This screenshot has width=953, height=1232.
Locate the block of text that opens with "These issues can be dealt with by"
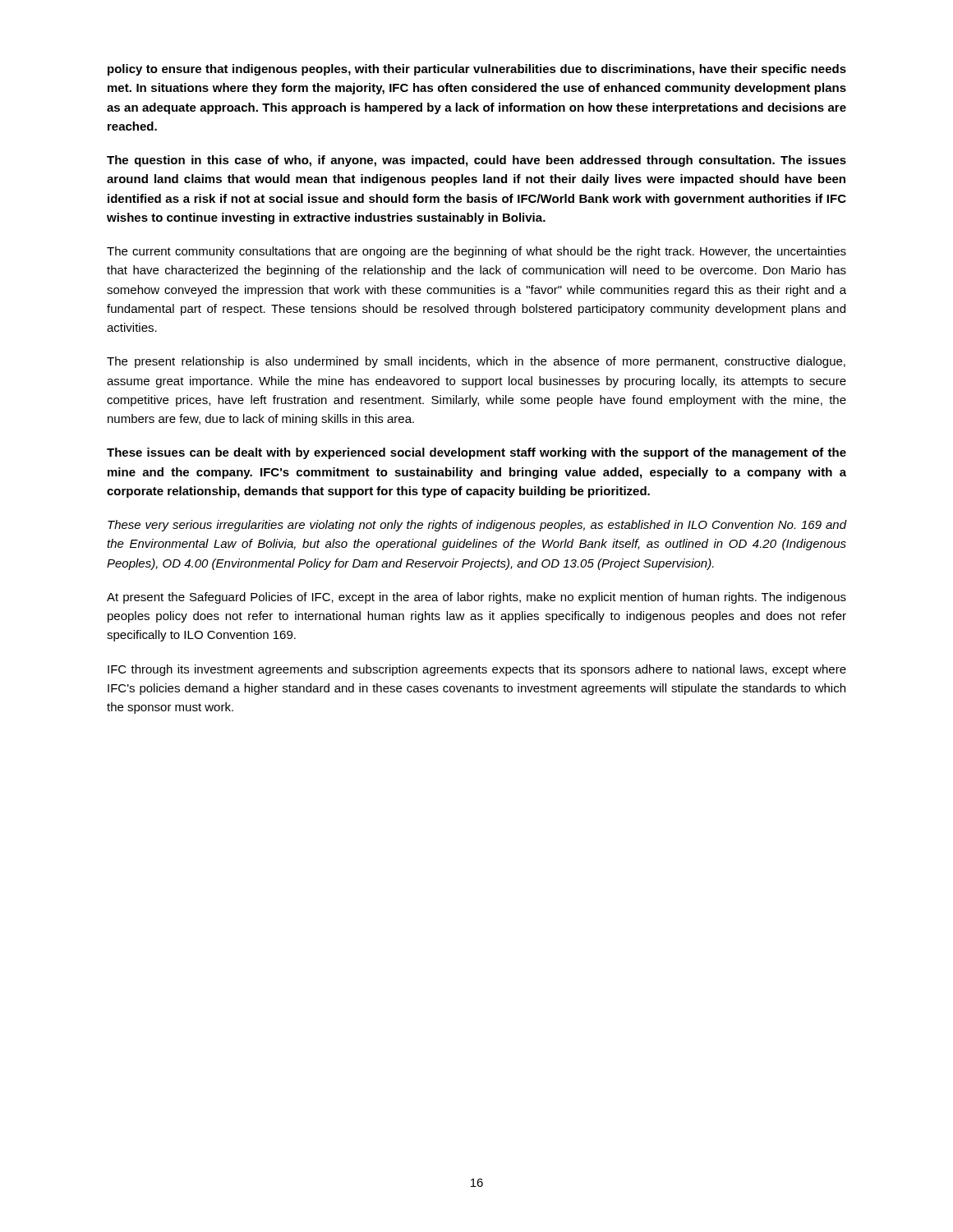click(476, 472)
